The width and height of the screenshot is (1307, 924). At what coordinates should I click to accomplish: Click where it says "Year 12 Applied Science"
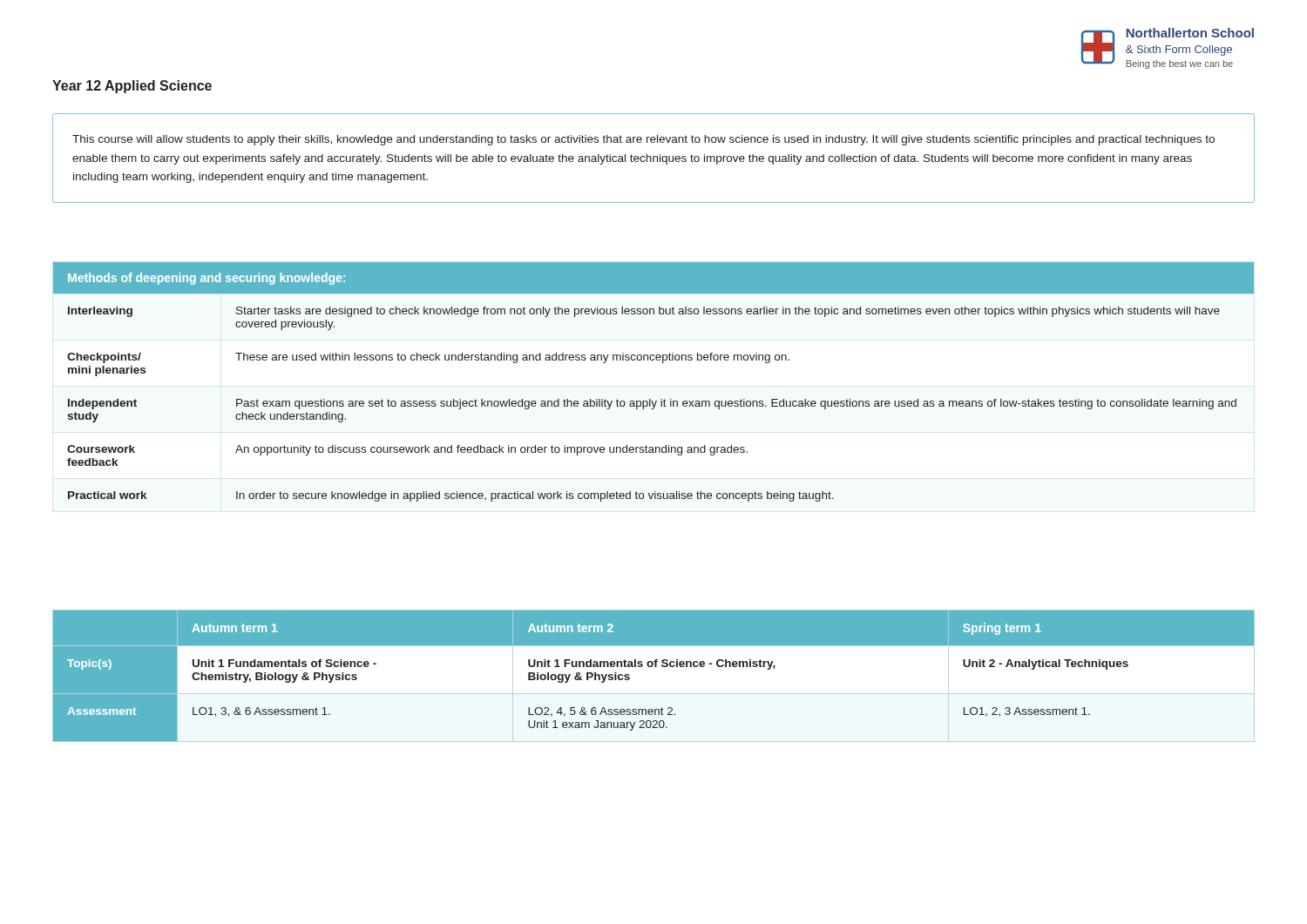[132, 86]
